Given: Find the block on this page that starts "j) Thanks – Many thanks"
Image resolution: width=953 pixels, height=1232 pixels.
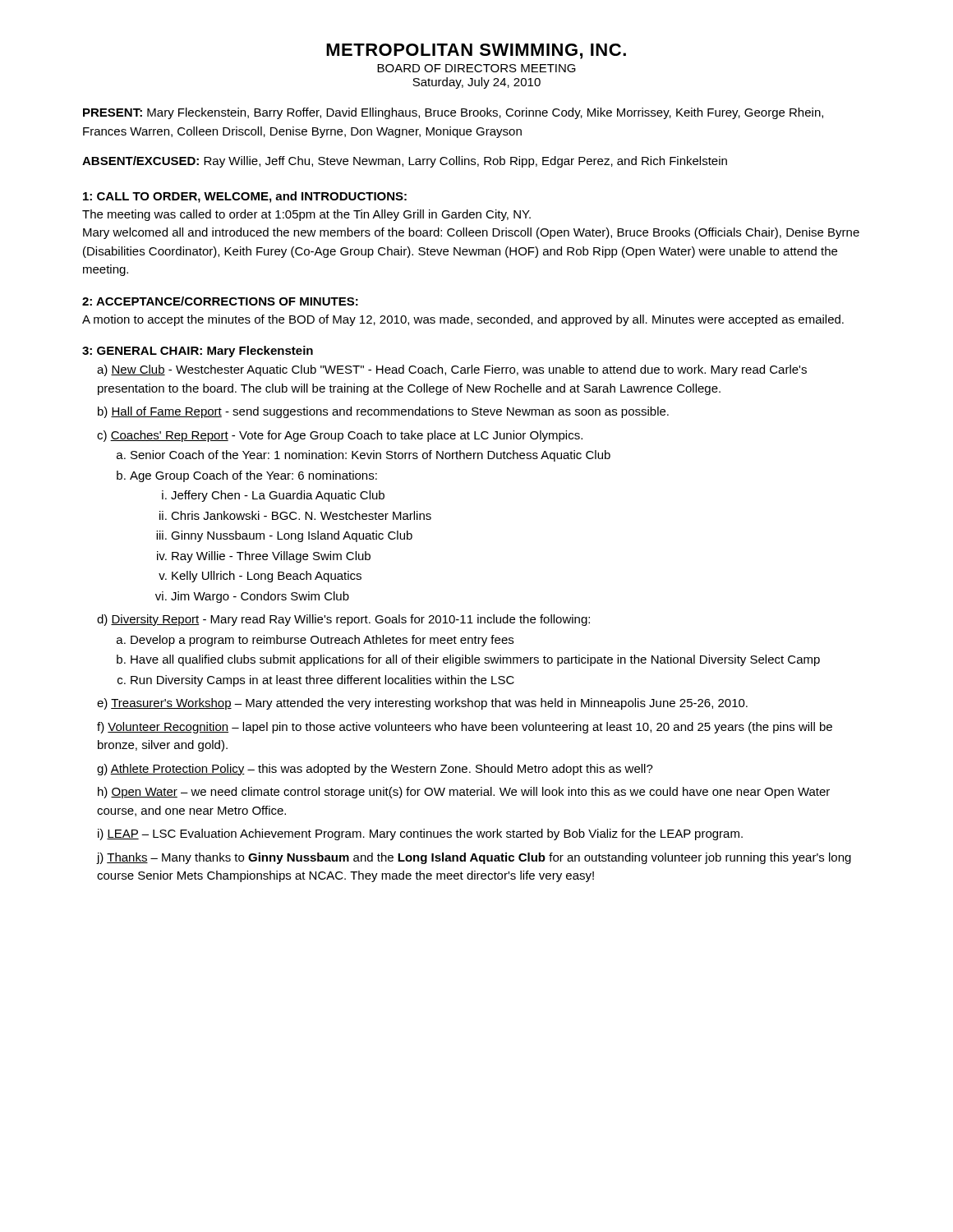Looking at the screenshot, I should coord(474,866).
